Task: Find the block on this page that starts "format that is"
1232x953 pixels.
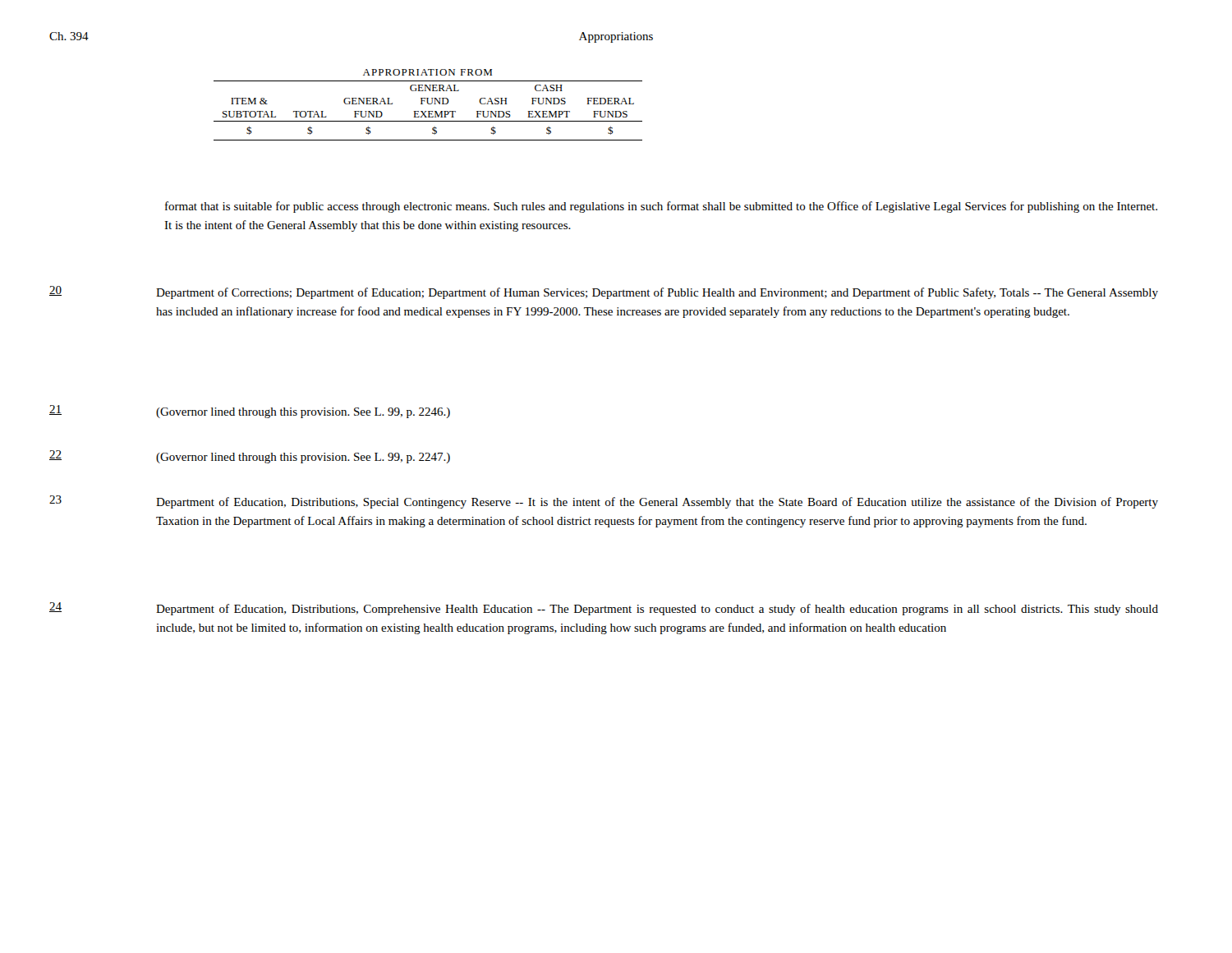Action: (661, 216)
